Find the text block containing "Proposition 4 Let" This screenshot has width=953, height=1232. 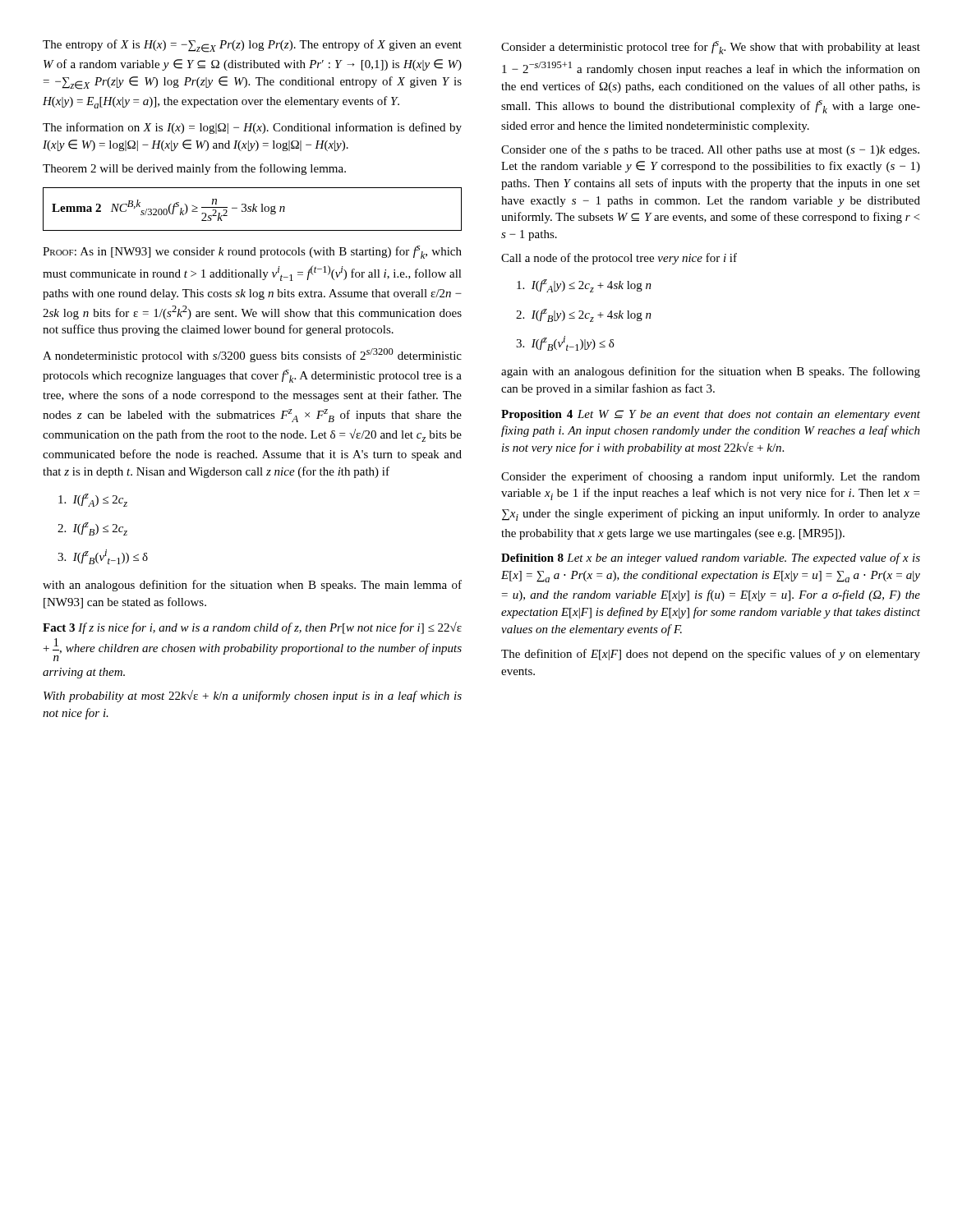point(711,431)
